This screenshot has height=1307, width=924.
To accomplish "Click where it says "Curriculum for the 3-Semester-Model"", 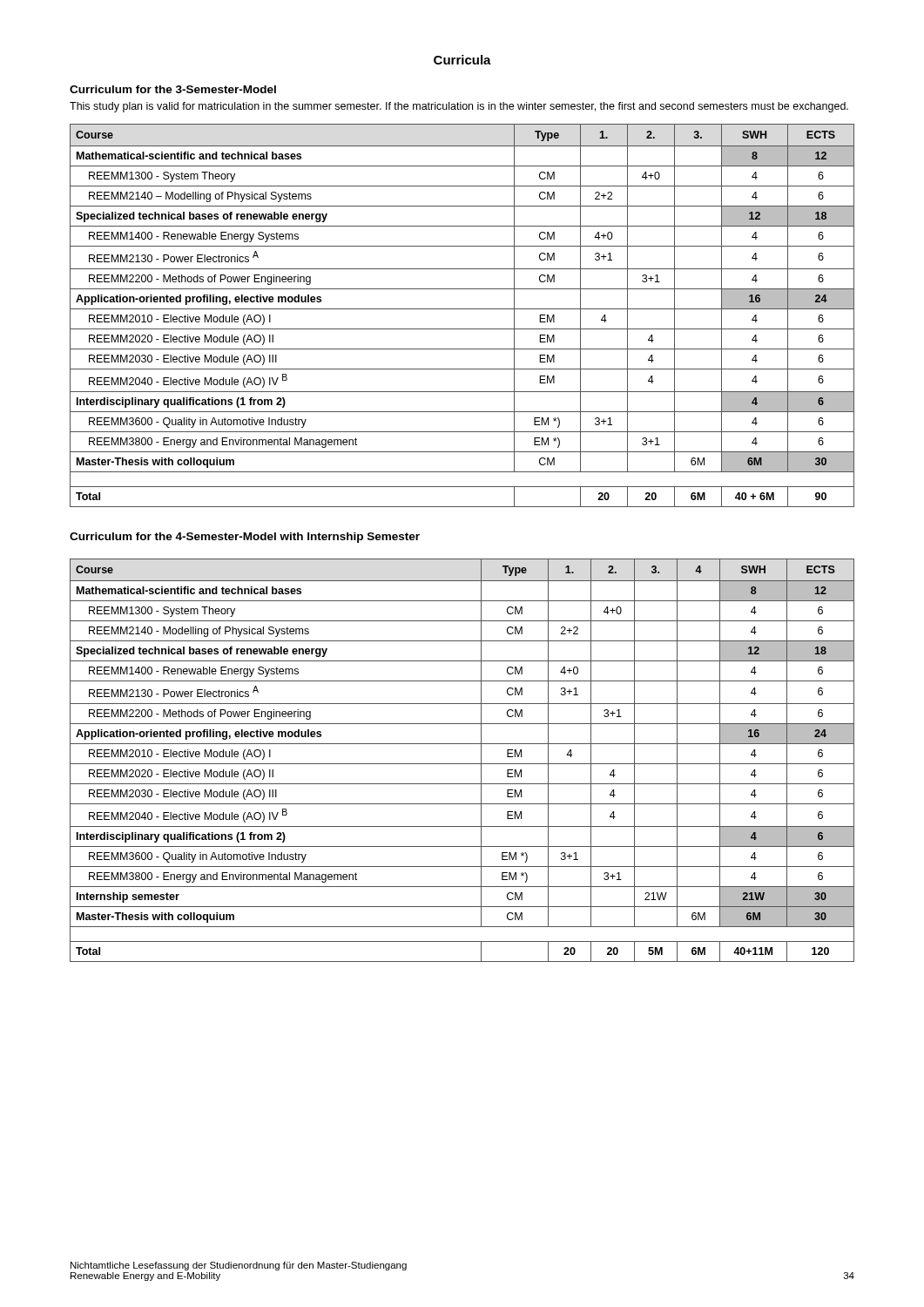I will click(x=173, y=89).
